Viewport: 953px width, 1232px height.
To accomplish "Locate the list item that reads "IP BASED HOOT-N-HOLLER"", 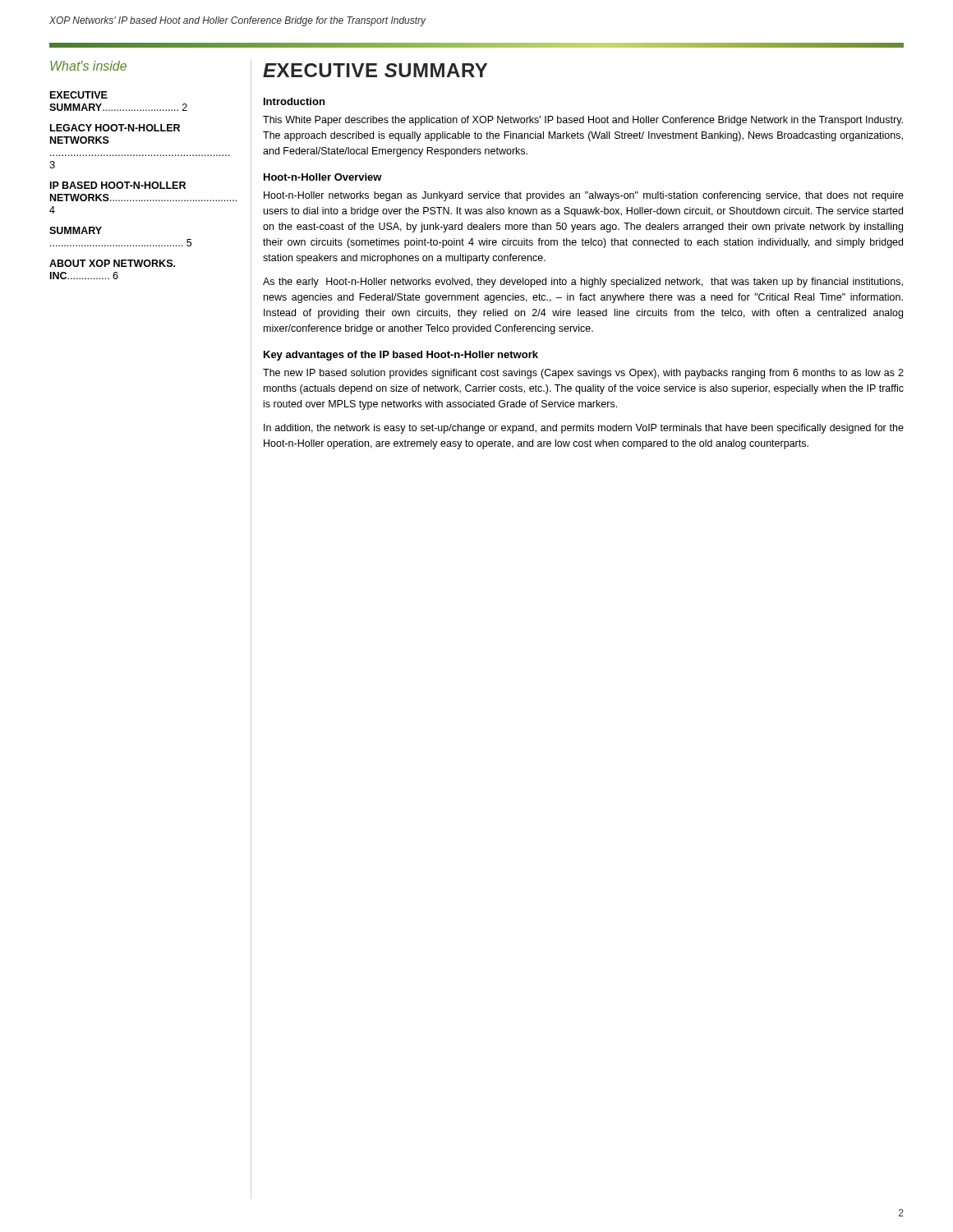I will pyautogui.click(x=143, y=198).
